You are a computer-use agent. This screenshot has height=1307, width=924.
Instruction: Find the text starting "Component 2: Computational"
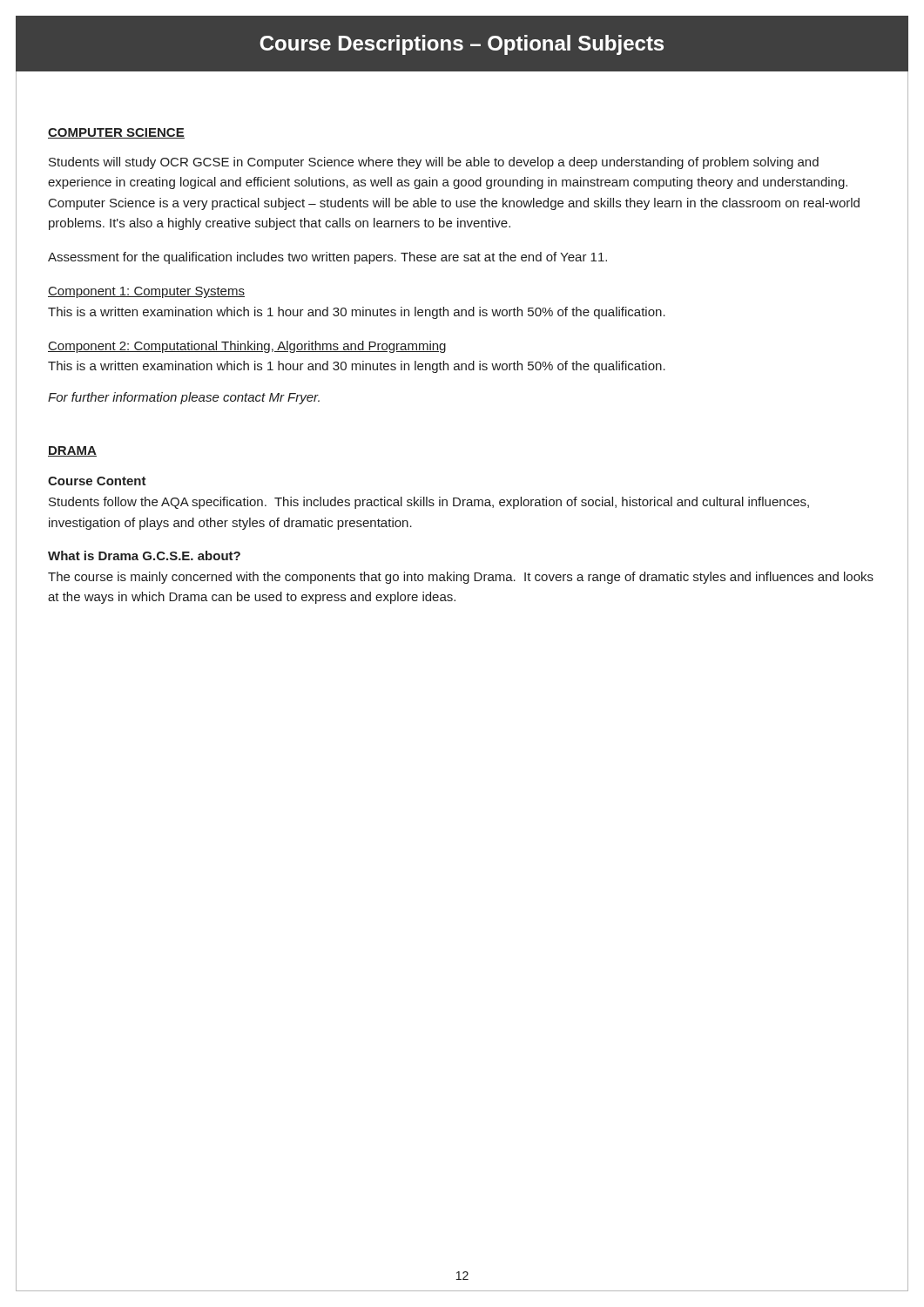357,355
